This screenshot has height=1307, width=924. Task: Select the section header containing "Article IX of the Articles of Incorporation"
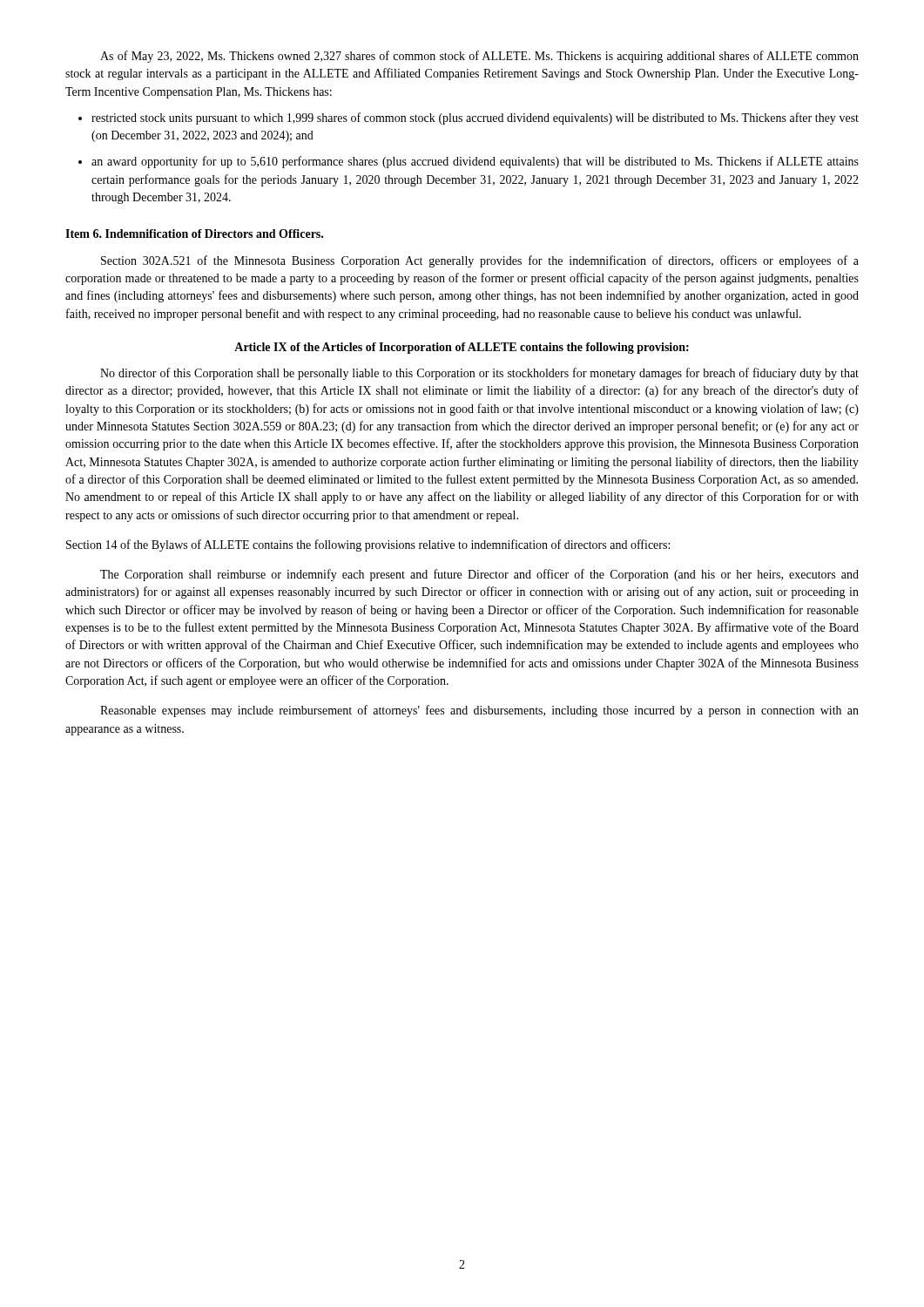click(462, 348)
